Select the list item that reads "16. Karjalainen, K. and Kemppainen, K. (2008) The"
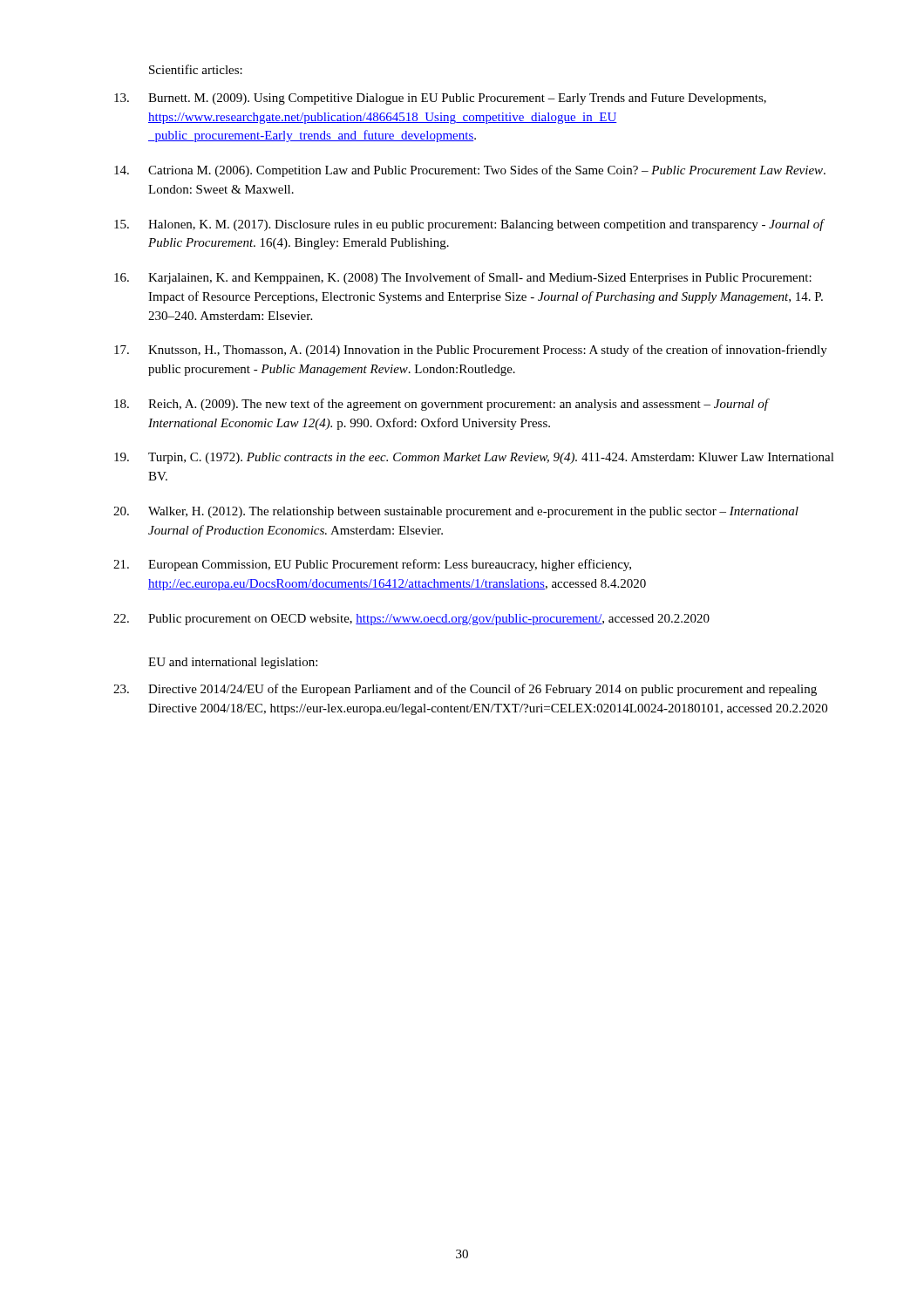 point(475,297)
